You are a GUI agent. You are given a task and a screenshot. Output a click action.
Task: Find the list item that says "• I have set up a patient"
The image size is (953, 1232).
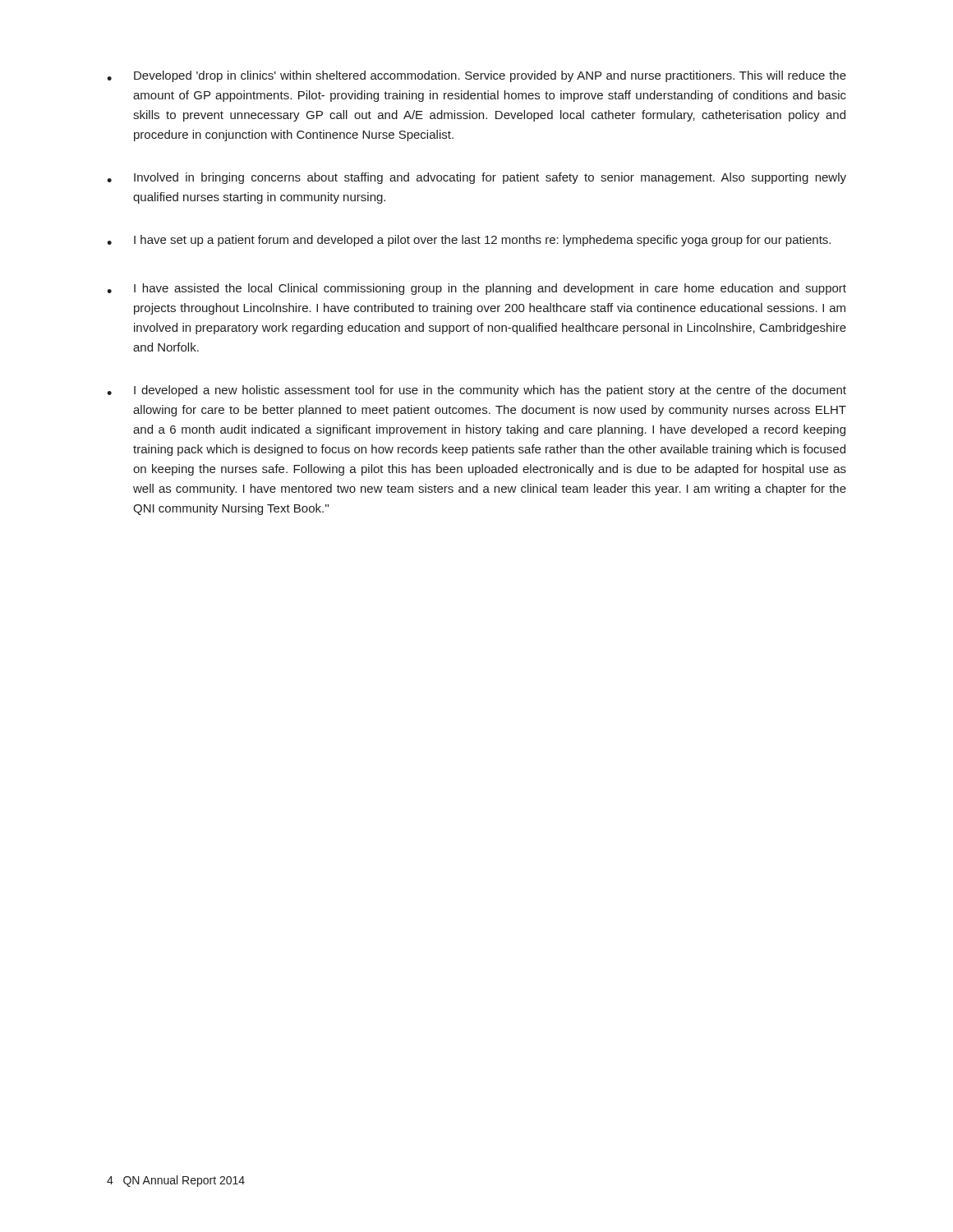(x=476, y=243)
